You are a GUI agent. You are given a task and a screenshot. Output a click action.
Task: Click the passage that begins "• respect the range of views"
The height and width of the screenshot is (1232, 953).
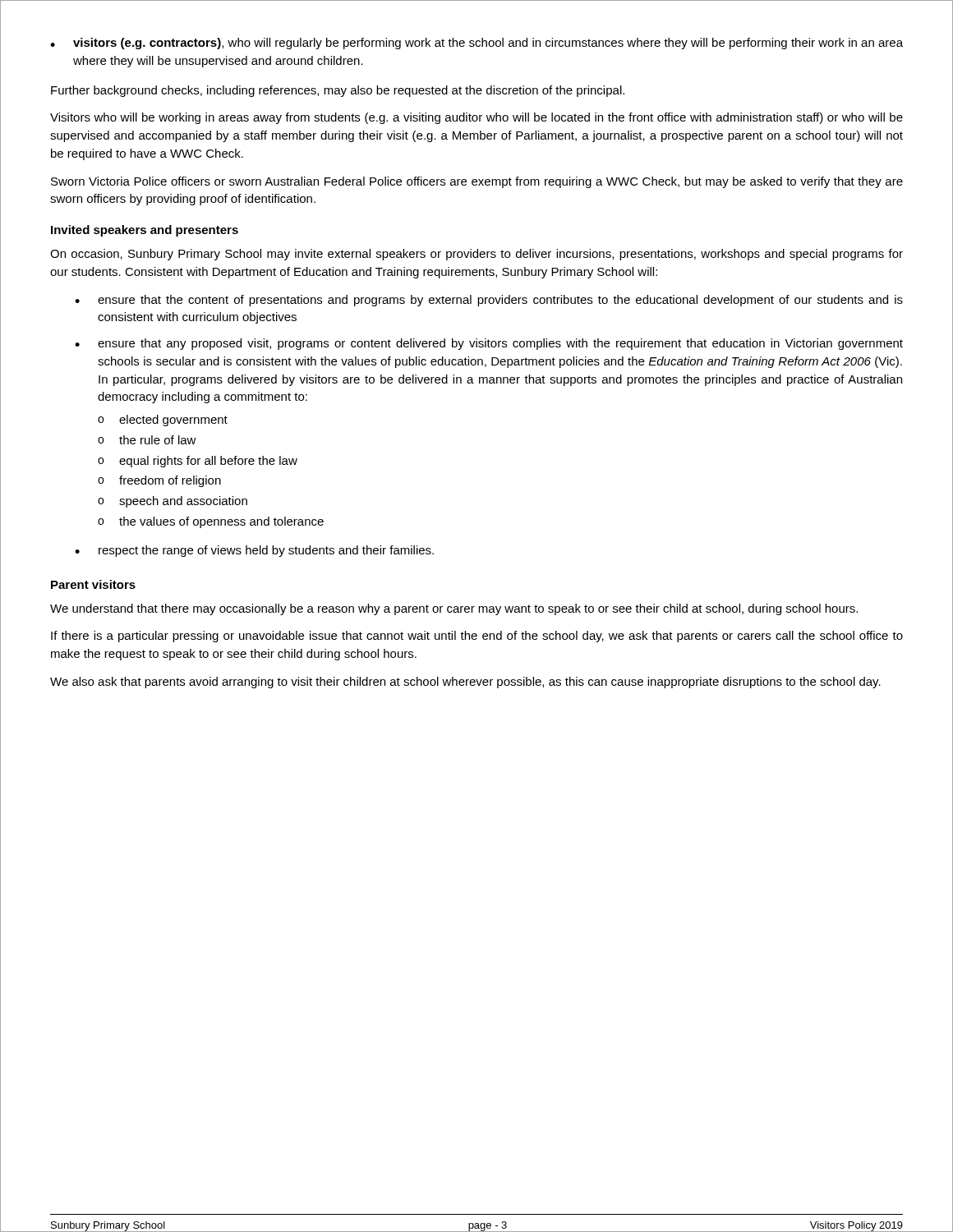point(255,552)
